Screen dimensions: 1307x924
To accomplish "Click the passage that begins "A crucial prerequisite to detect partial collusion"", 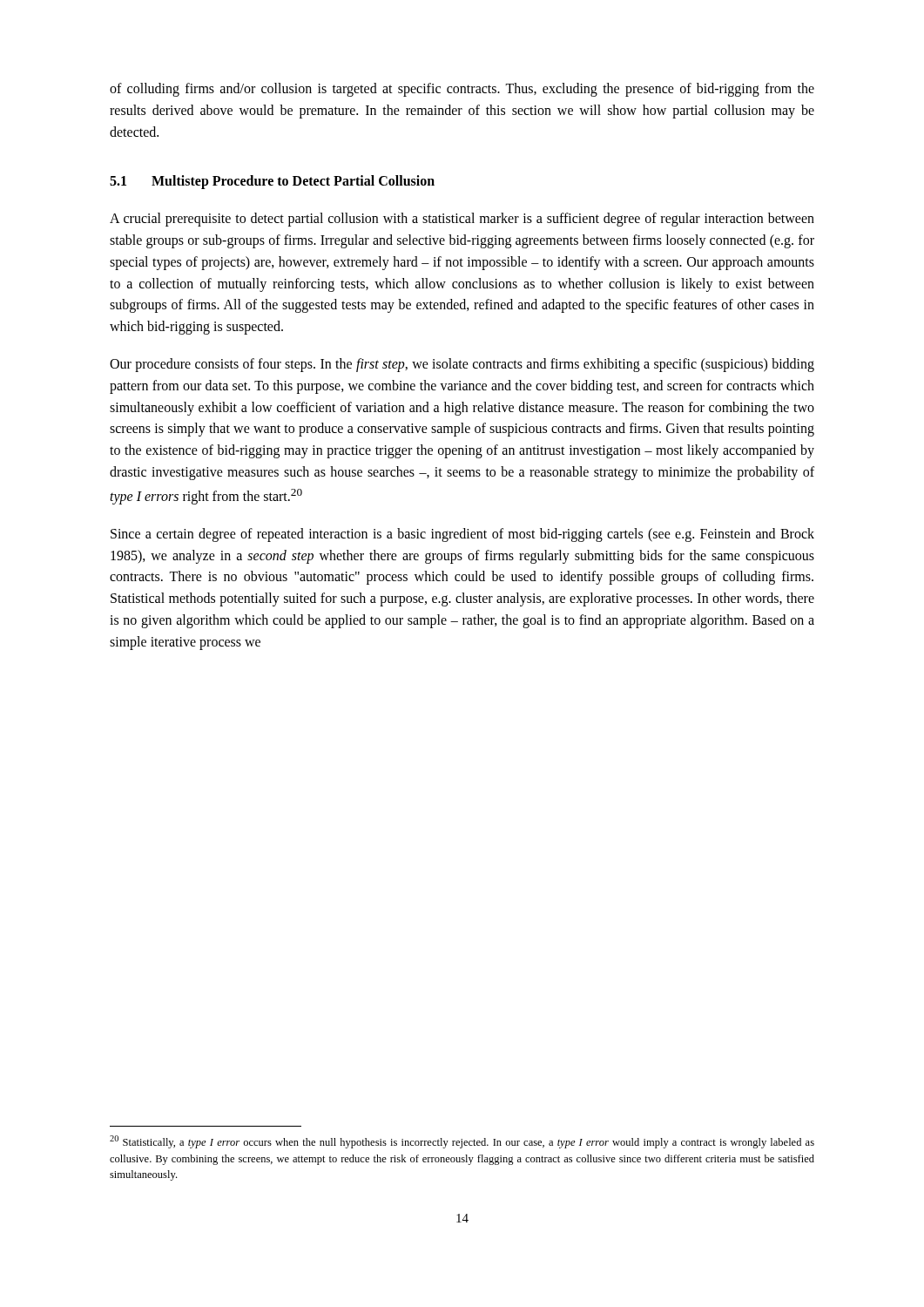I will tap(462, 272).
